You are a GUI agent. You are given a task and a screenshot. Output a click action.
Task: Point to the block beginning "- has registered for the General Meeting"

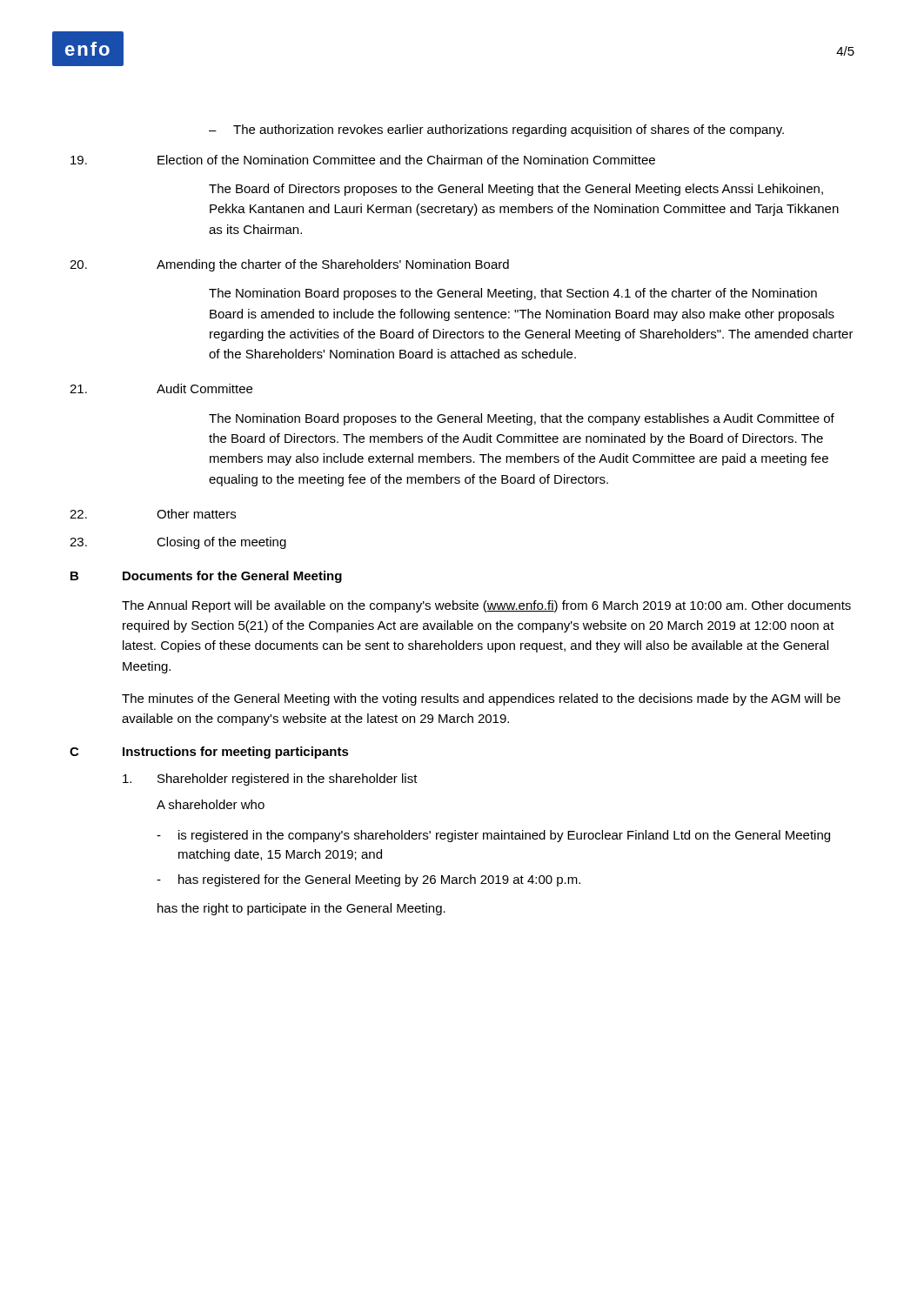tap(506, 879)
